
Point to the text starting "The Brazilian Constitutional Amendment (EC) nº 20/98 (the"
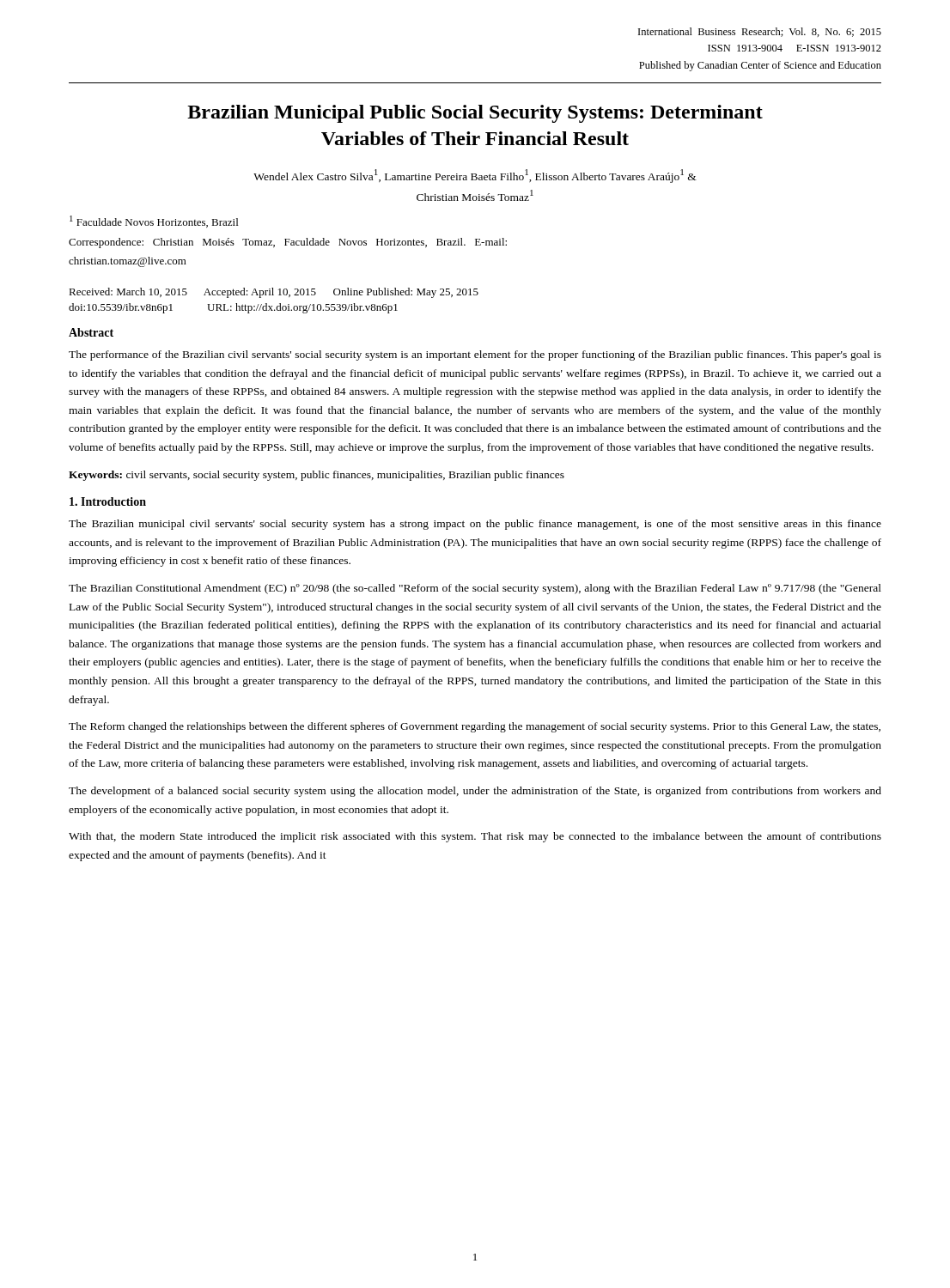point(475,644)
